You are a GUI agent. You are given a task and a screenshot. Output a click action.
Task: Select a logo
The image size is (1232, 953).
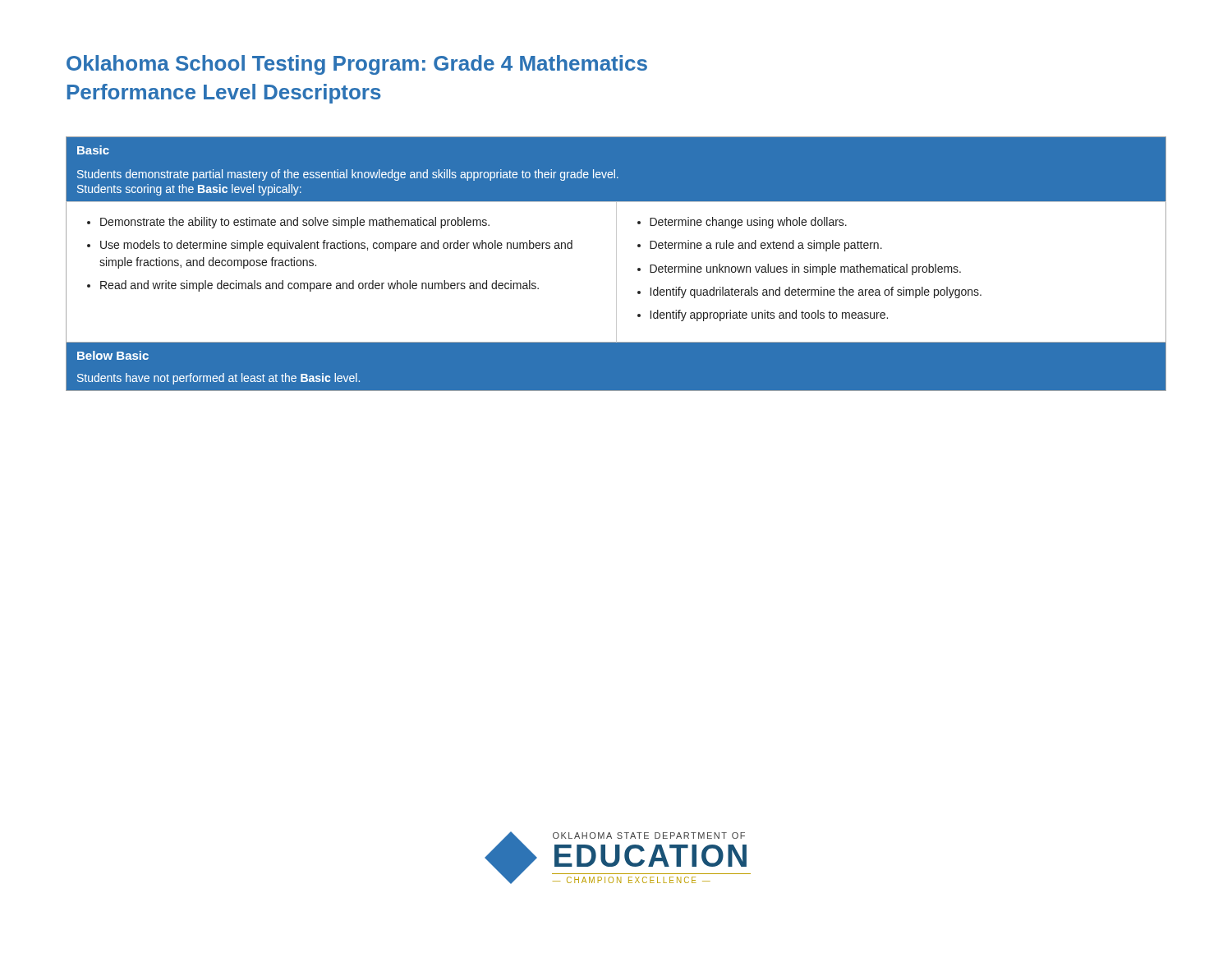616,858
